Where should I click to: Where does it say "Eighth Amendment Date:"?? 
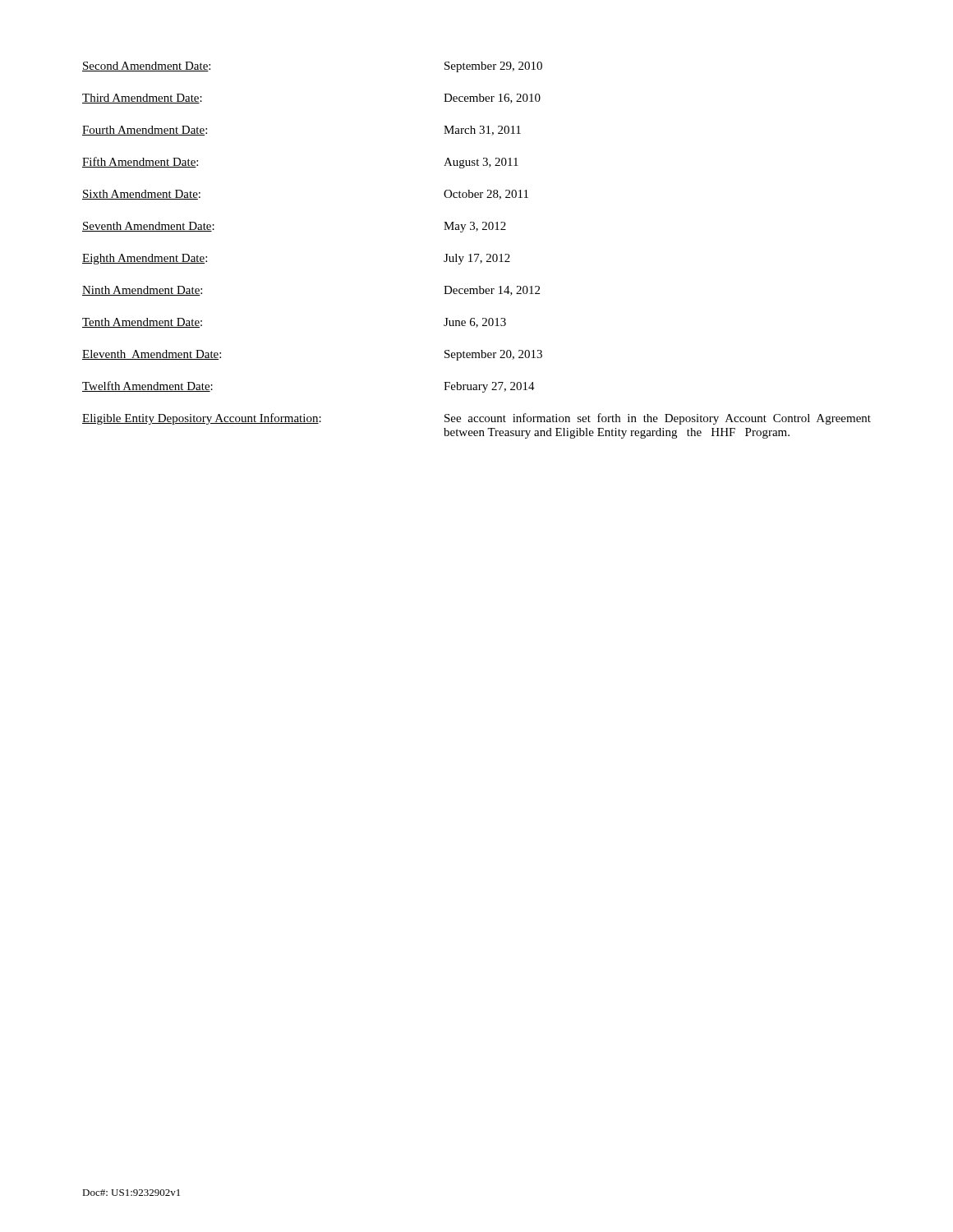click(145, 258)
